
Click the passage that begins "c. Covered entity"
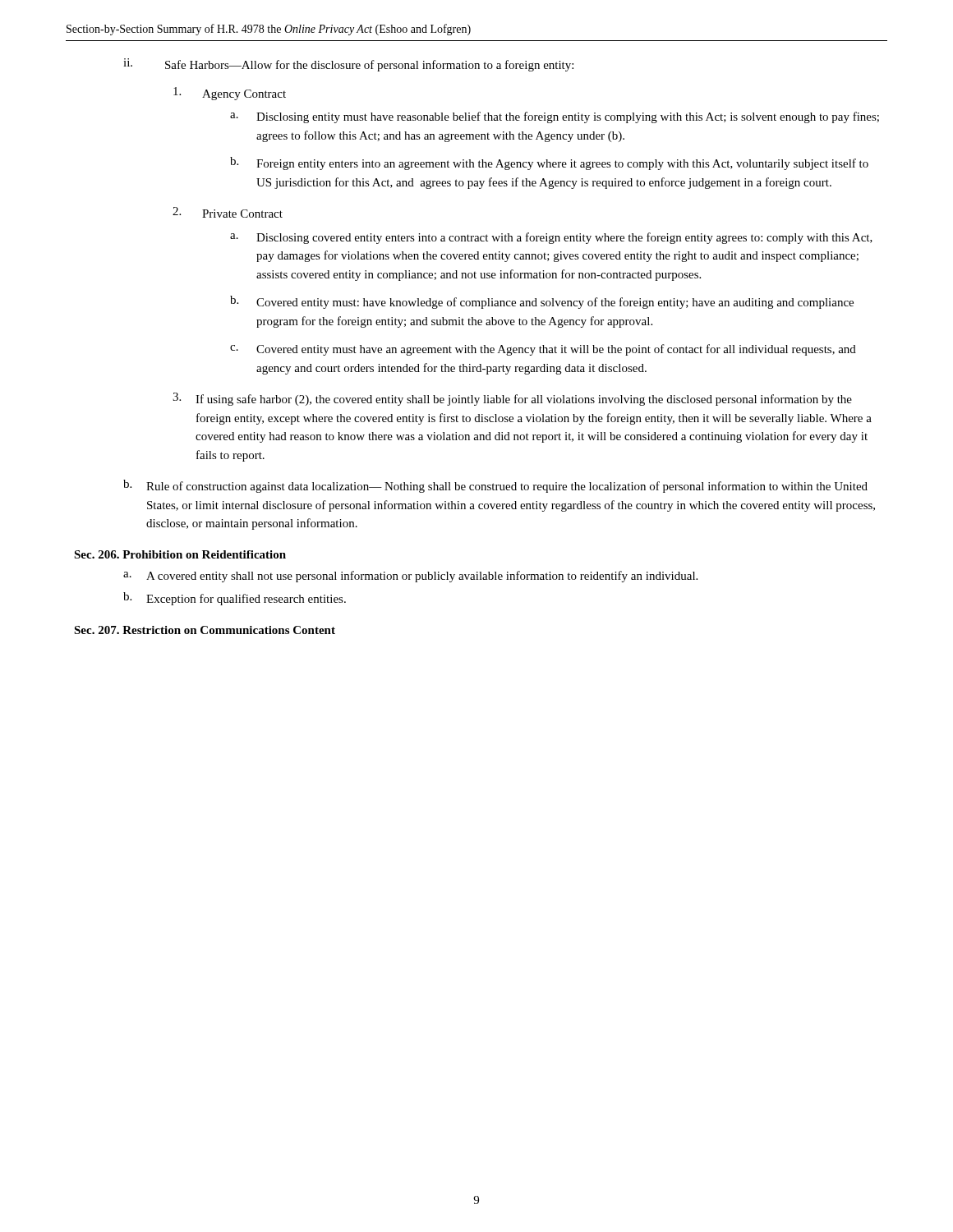(x=559, y=359)
